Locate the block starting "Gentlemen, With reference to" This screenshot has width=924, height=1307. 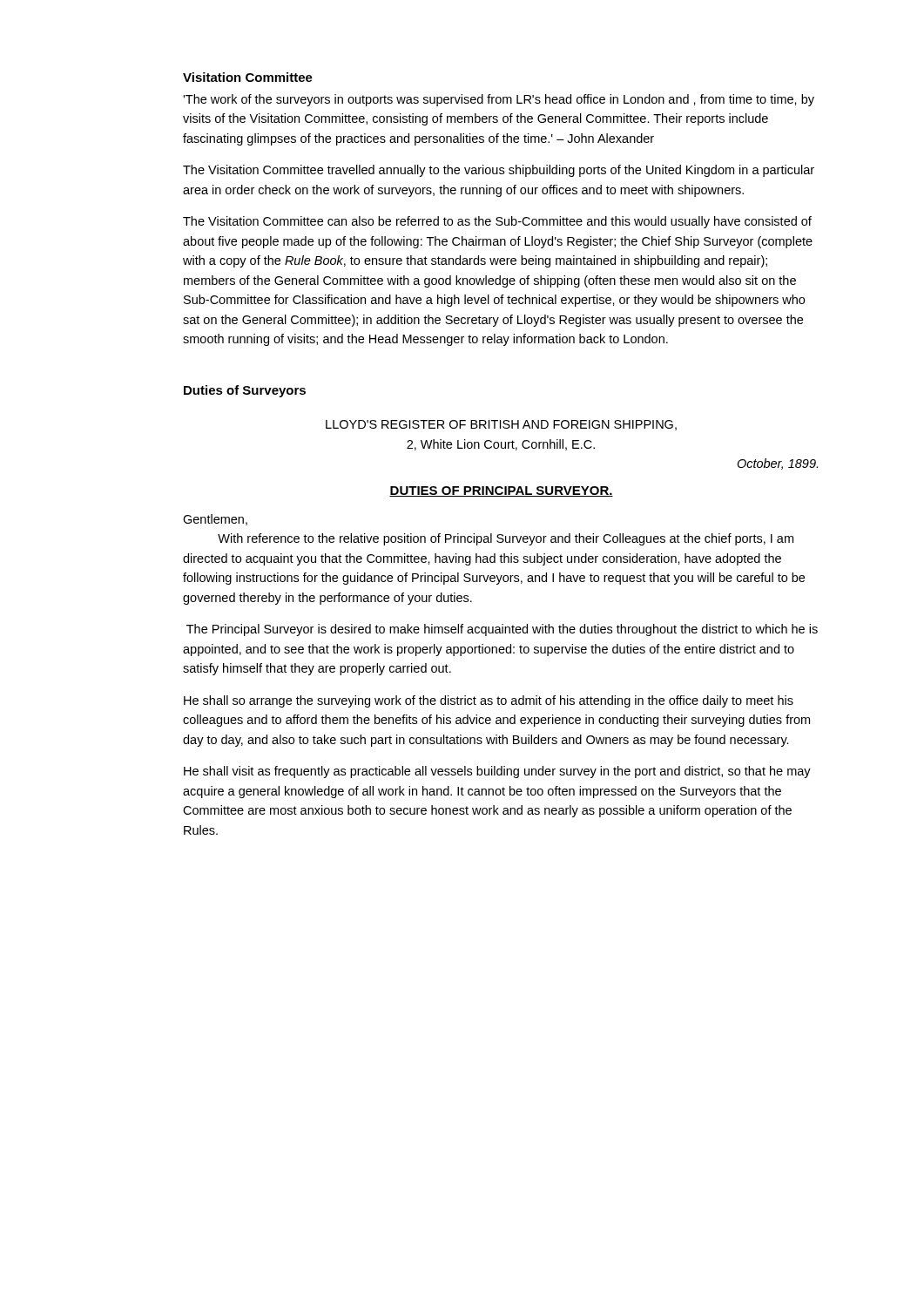(x=494, y=558)
